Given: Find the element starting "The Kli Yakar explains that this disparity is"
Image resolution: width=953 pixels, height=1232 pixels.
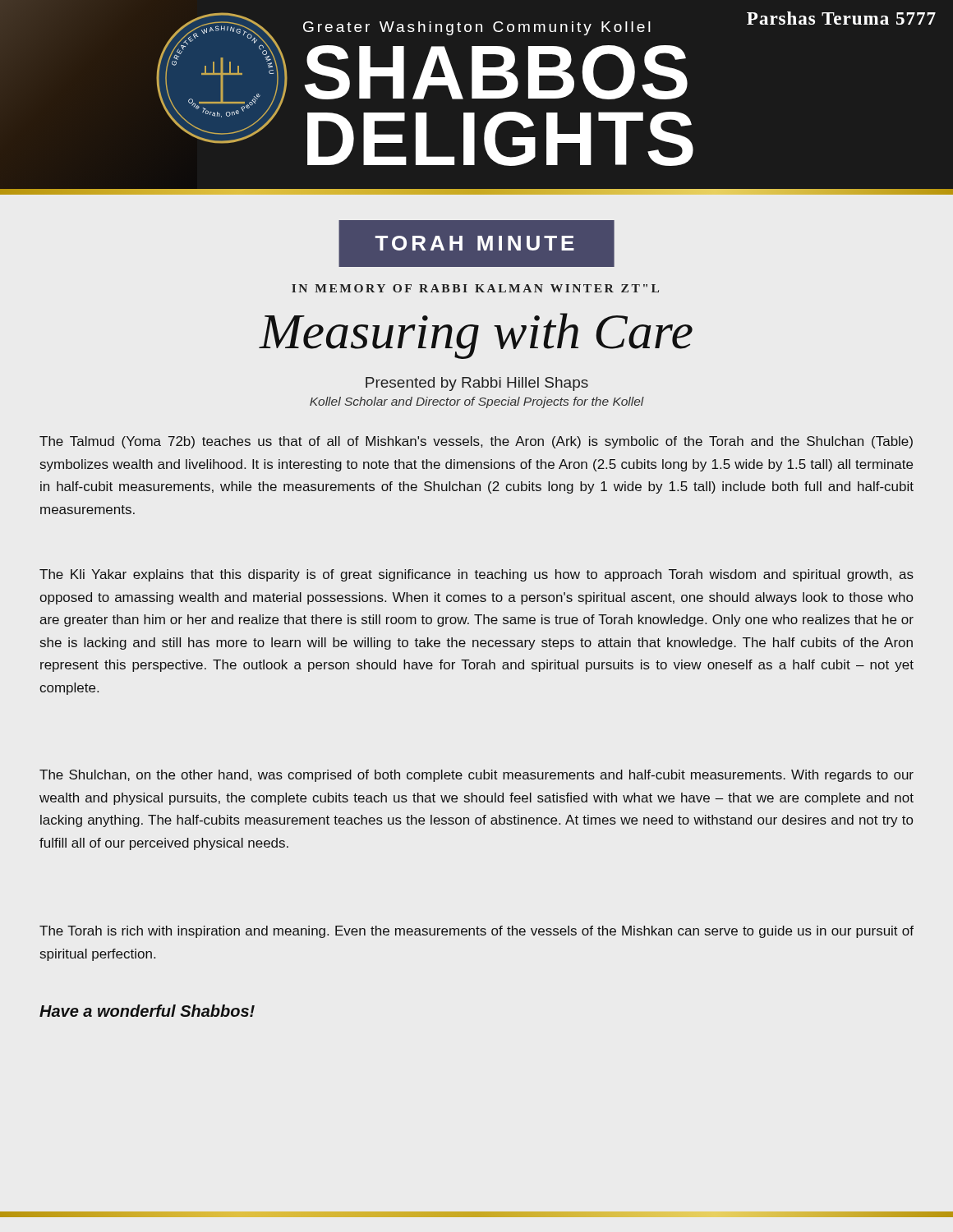Looking at the screenshot, I should [x=476, y=631].
